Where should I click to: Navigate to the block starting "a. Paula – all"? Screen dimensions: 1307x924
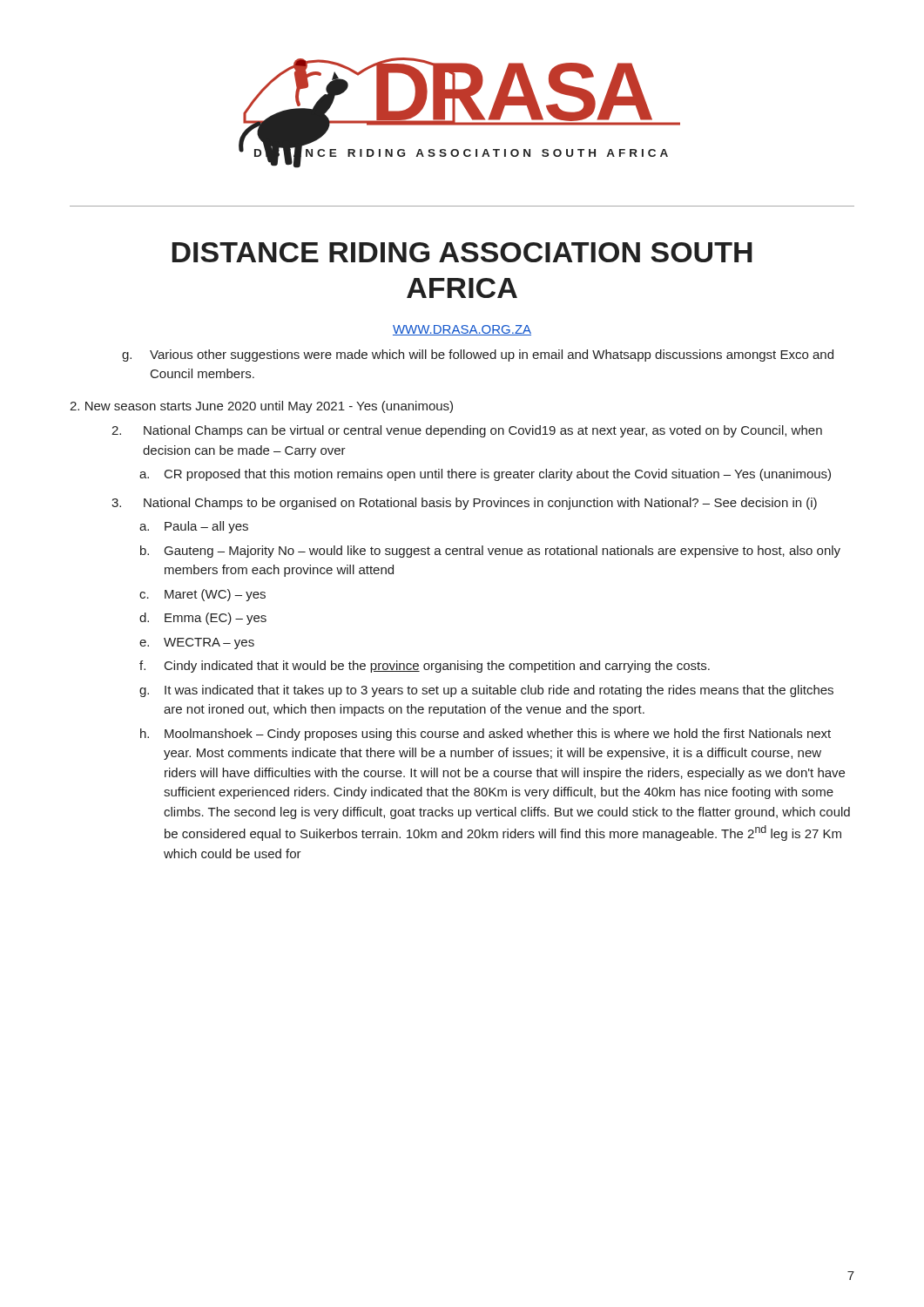tap(194, 527)
